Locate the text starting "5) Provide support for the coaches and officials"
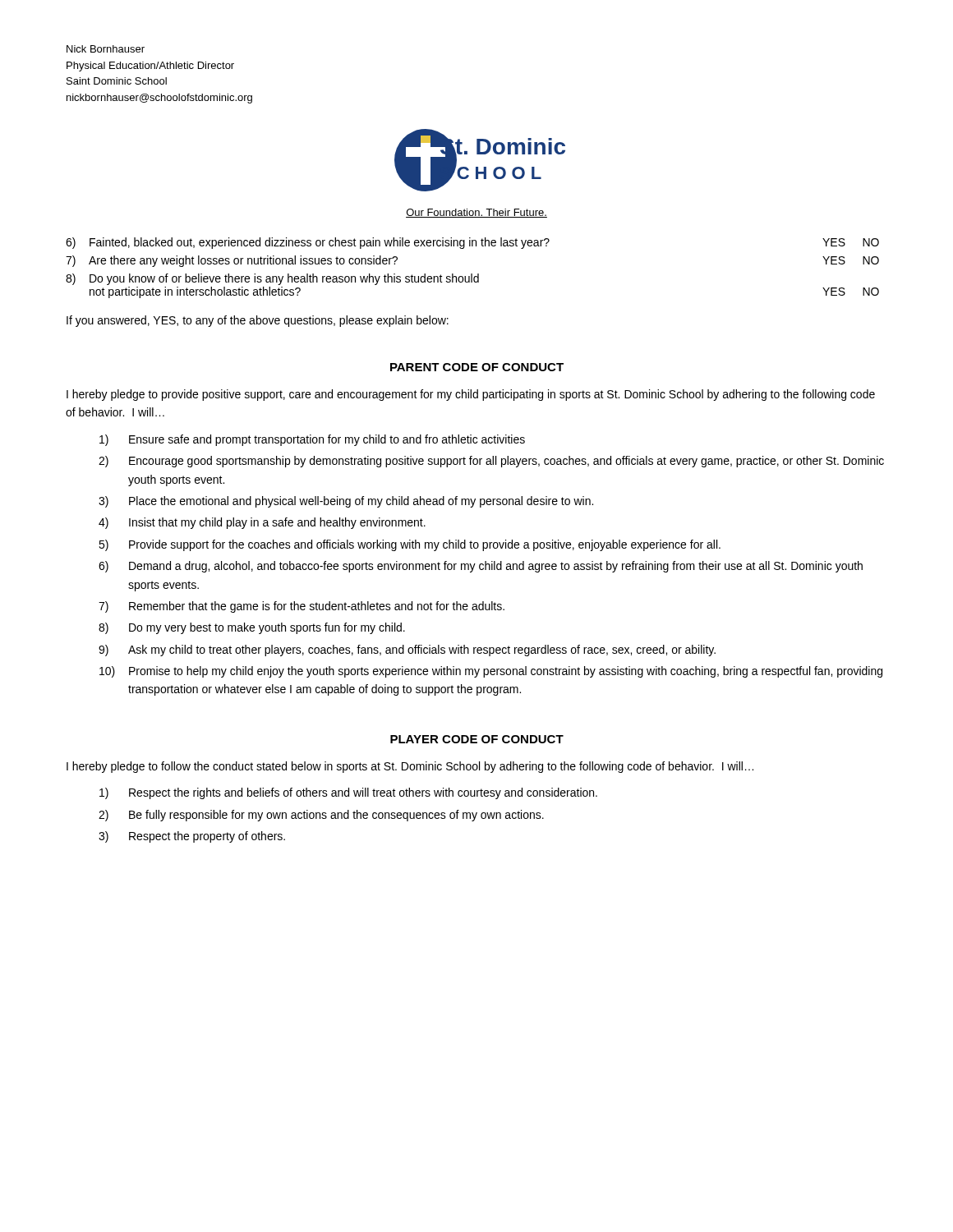 tap(410, 544)
